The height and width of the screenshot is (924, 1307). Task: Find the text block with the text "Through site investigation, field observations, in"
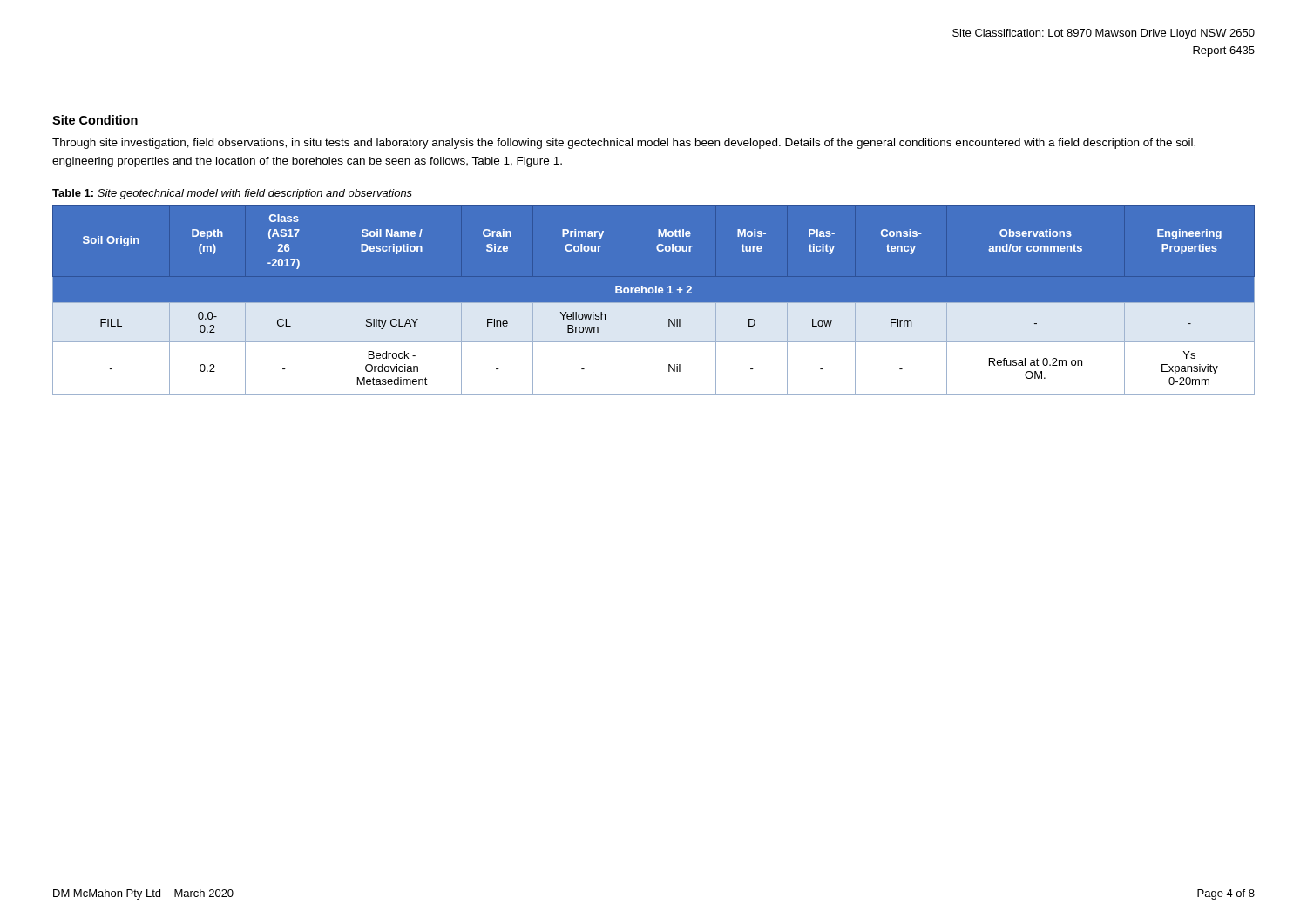coord(624,151)
